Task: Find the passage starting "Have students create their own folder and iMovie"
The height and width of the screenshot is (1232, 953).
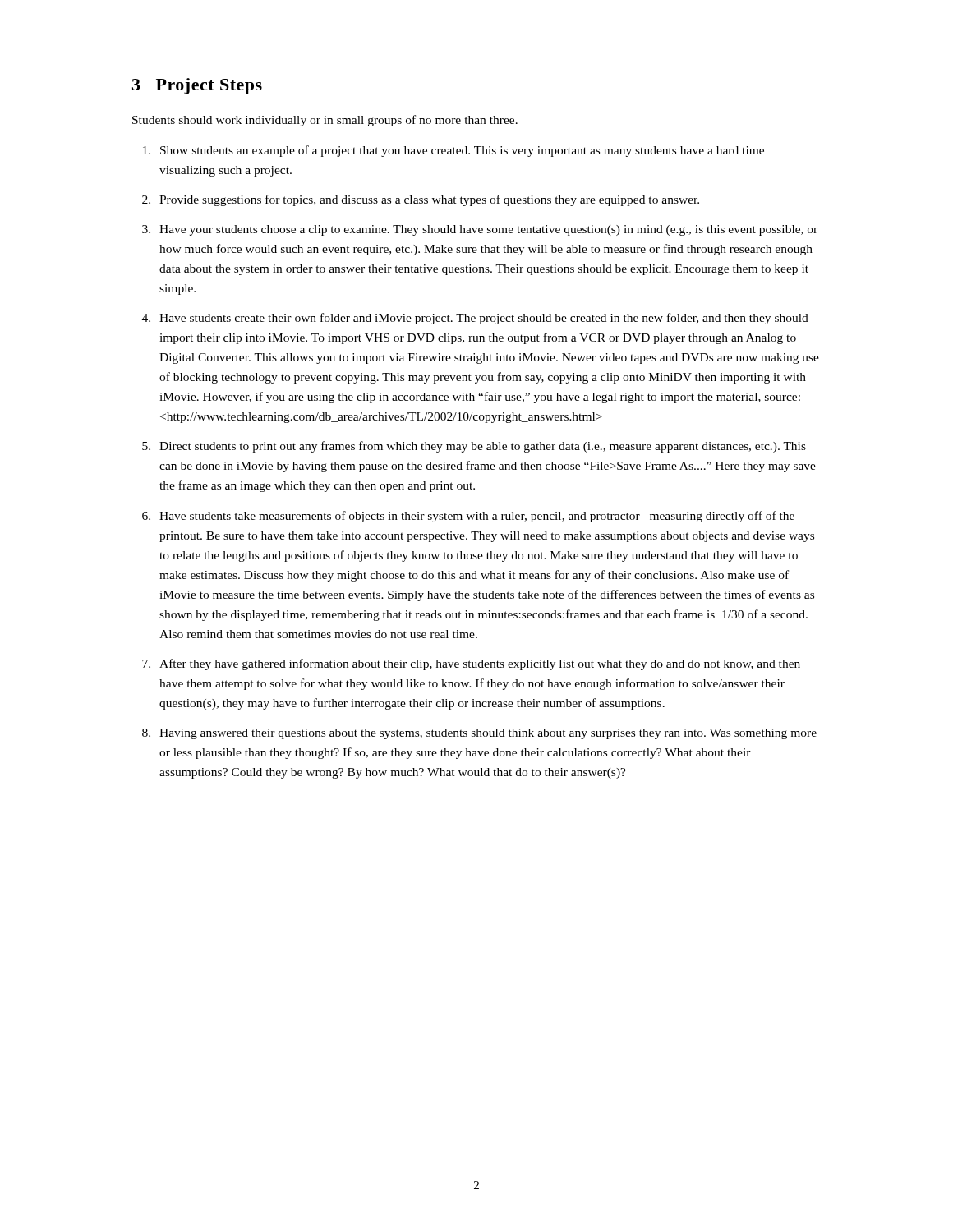Action: pos(489,367)
